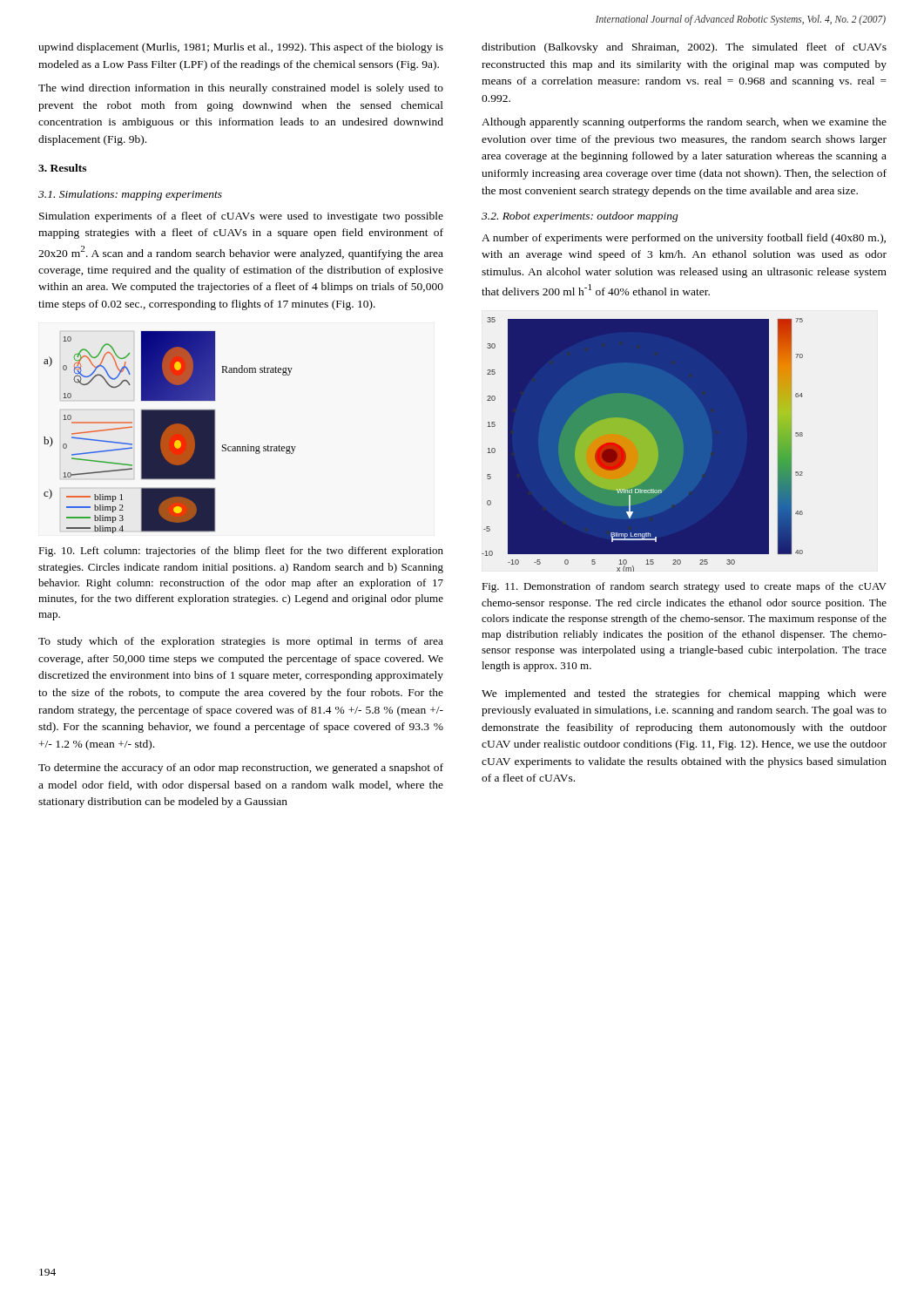Select the illustration
The height and width of the screenshot is (1307, 924).
[241, 429]
